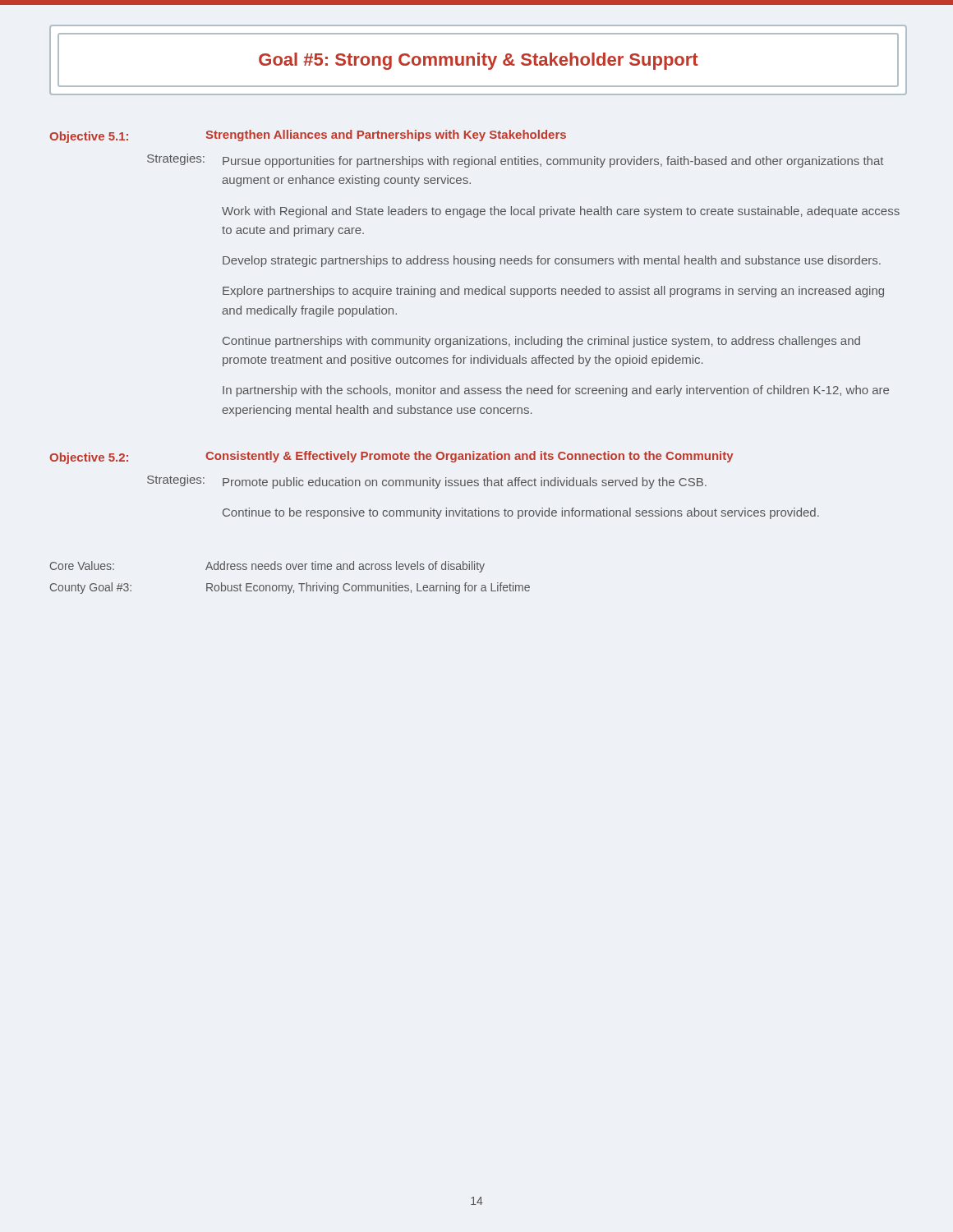The image size is (953, 1232).
Task: Navigate to the passage starting "Objective 5.1: Strengthen Alliances and"
Action: [x=476, y=135]
